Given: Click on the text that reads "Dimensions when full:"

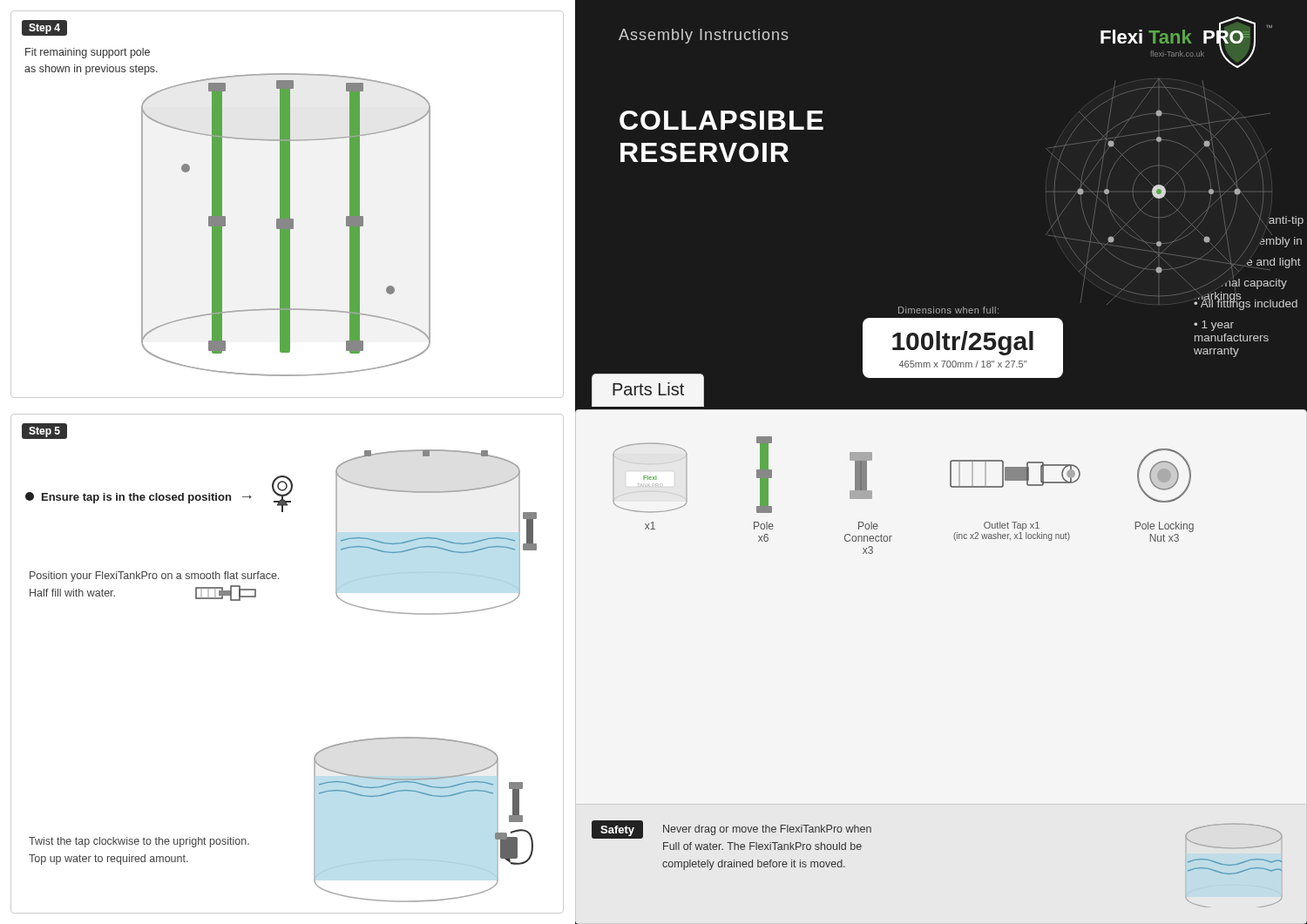Looking at the screenshot, I should [x=949, y=310].
